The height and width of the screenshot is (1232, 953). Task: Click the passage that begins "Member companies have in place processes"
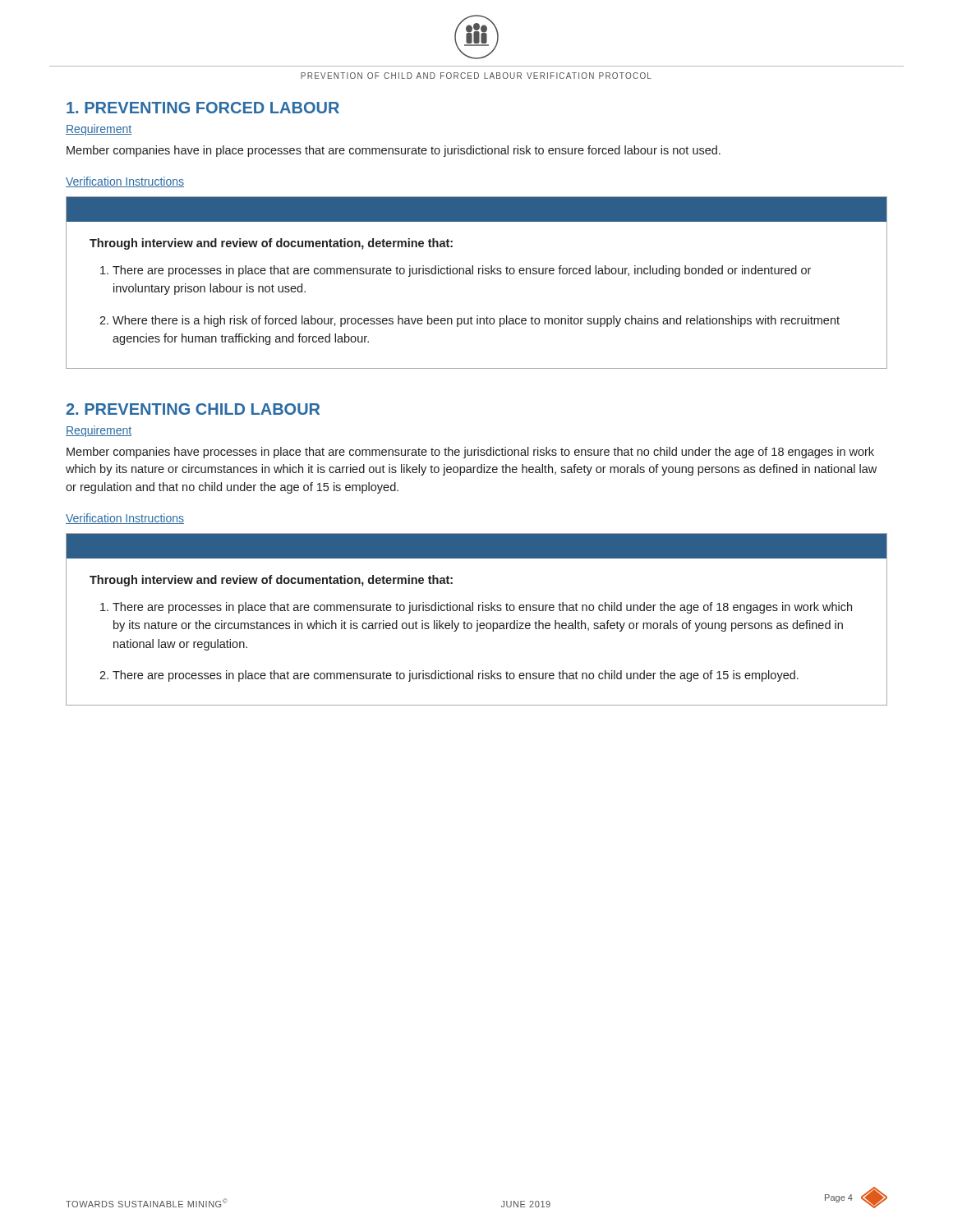tap(393, 150)
